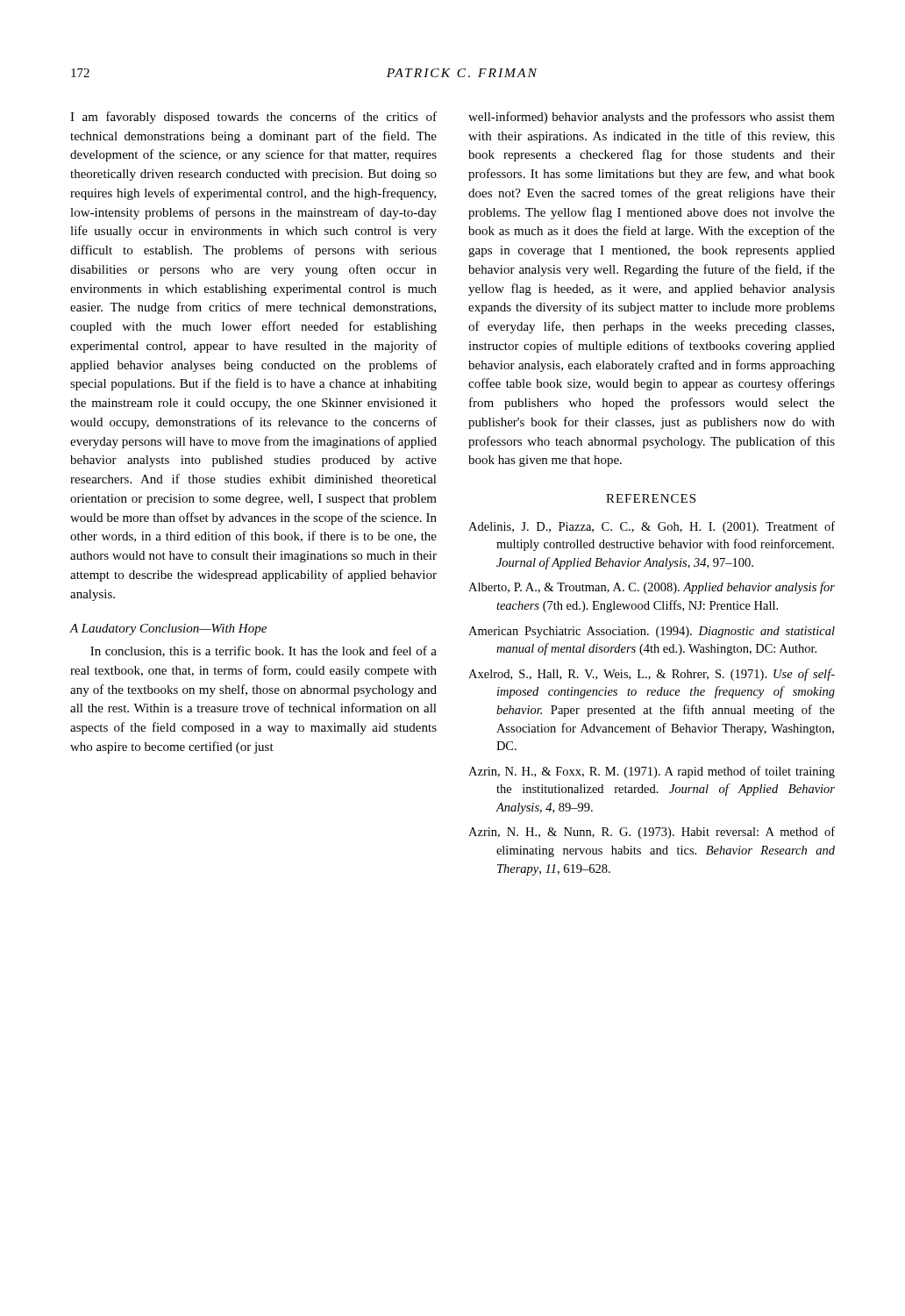
Task: Locate the block of text that opens with "Adelinis, J. D.,"
Action: coord(652,544)
